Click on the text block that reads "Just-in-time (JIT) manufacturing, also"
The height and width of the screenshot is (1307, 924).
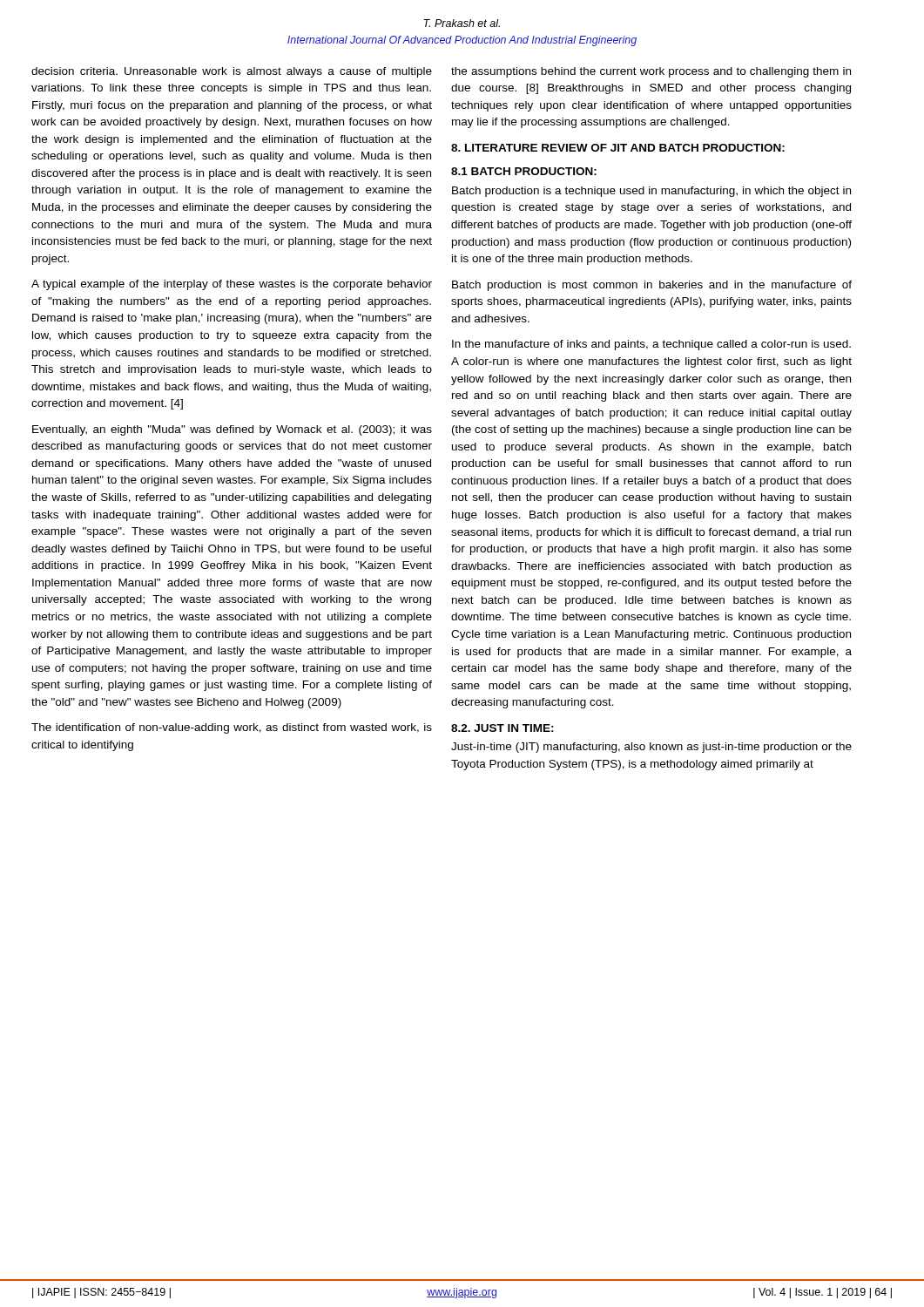(x=651, y=755)
